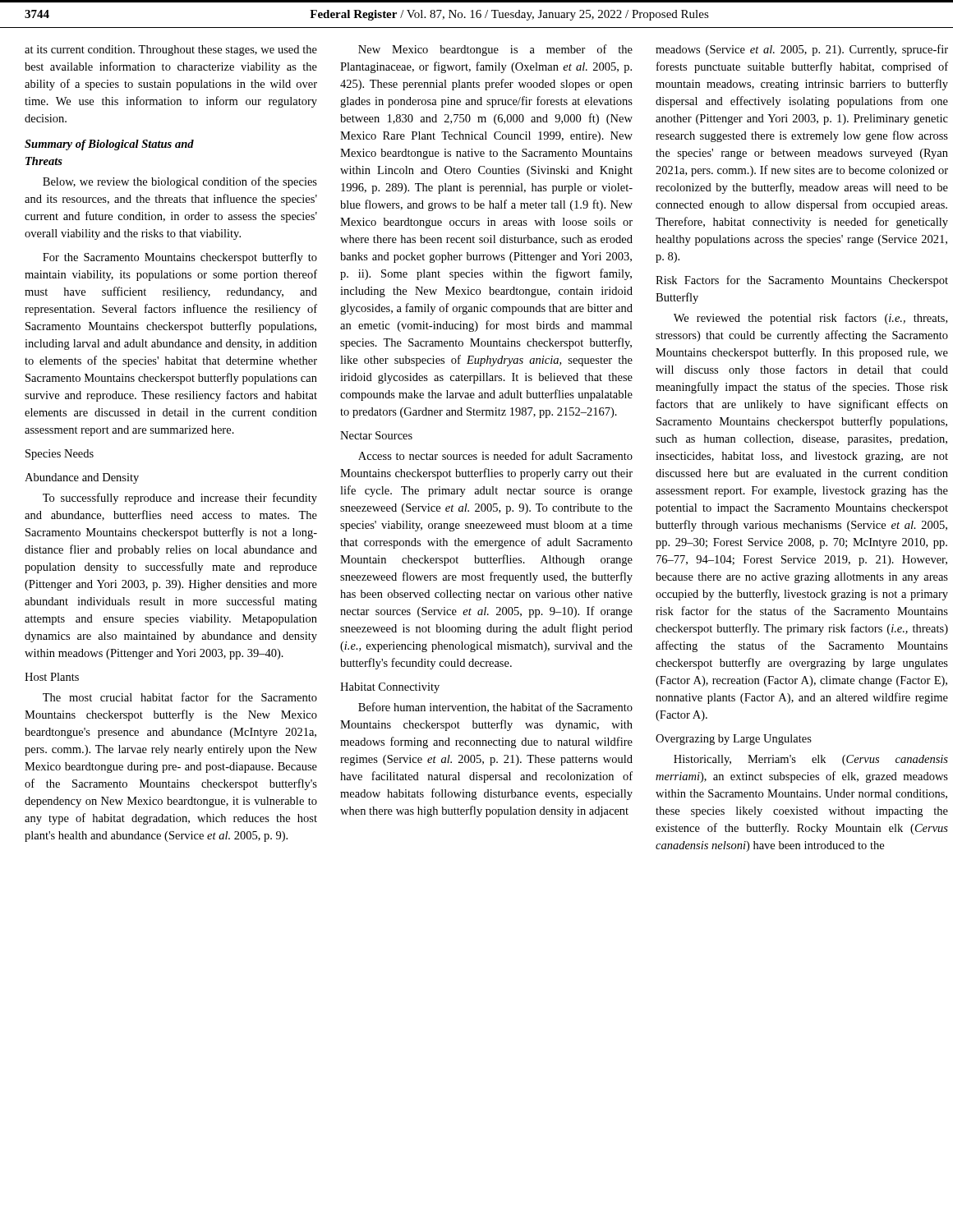Find the text starting "Species Needs"

click(60, 455)
